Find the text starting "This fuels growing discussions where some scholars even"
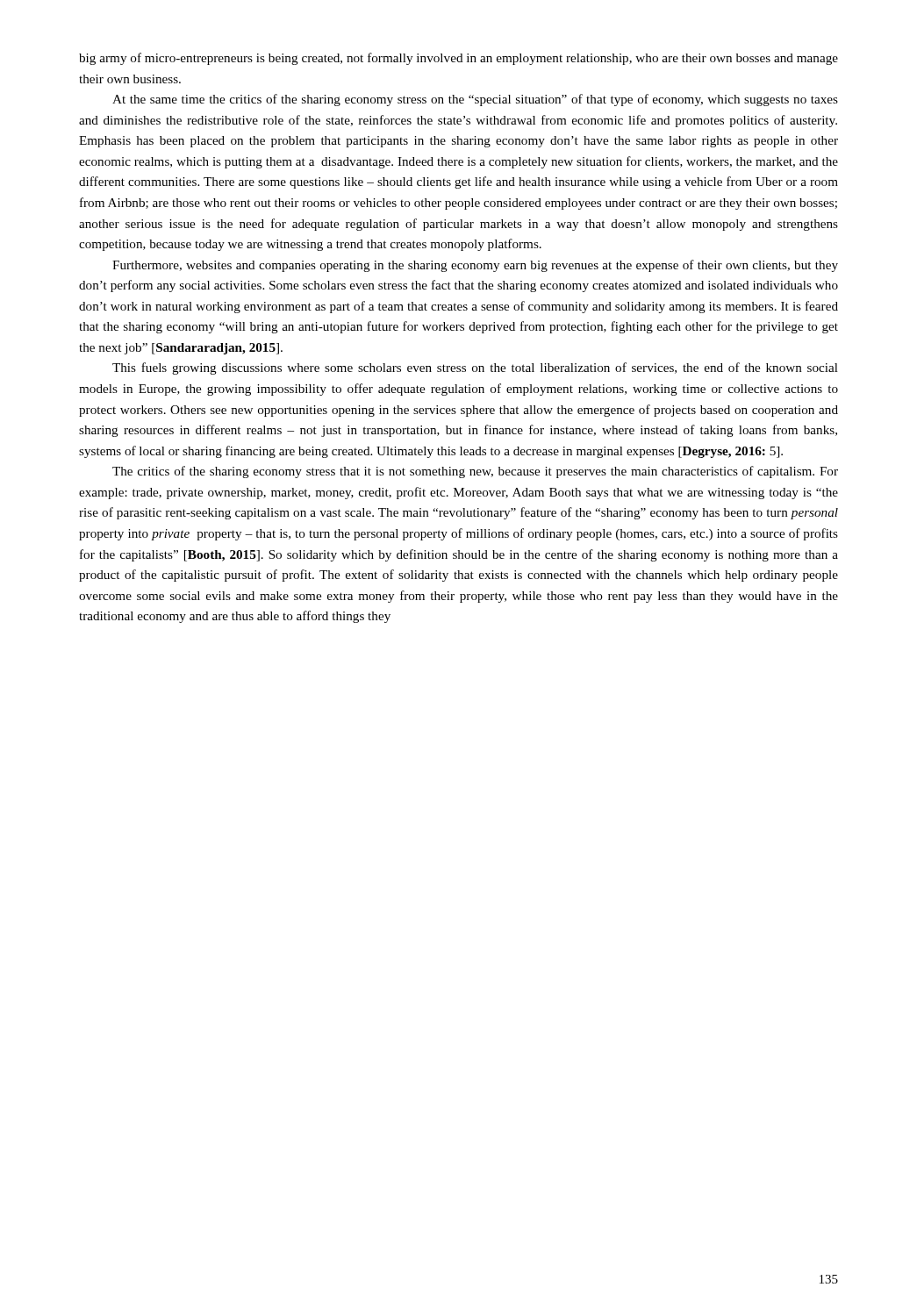 coord(458,409)
